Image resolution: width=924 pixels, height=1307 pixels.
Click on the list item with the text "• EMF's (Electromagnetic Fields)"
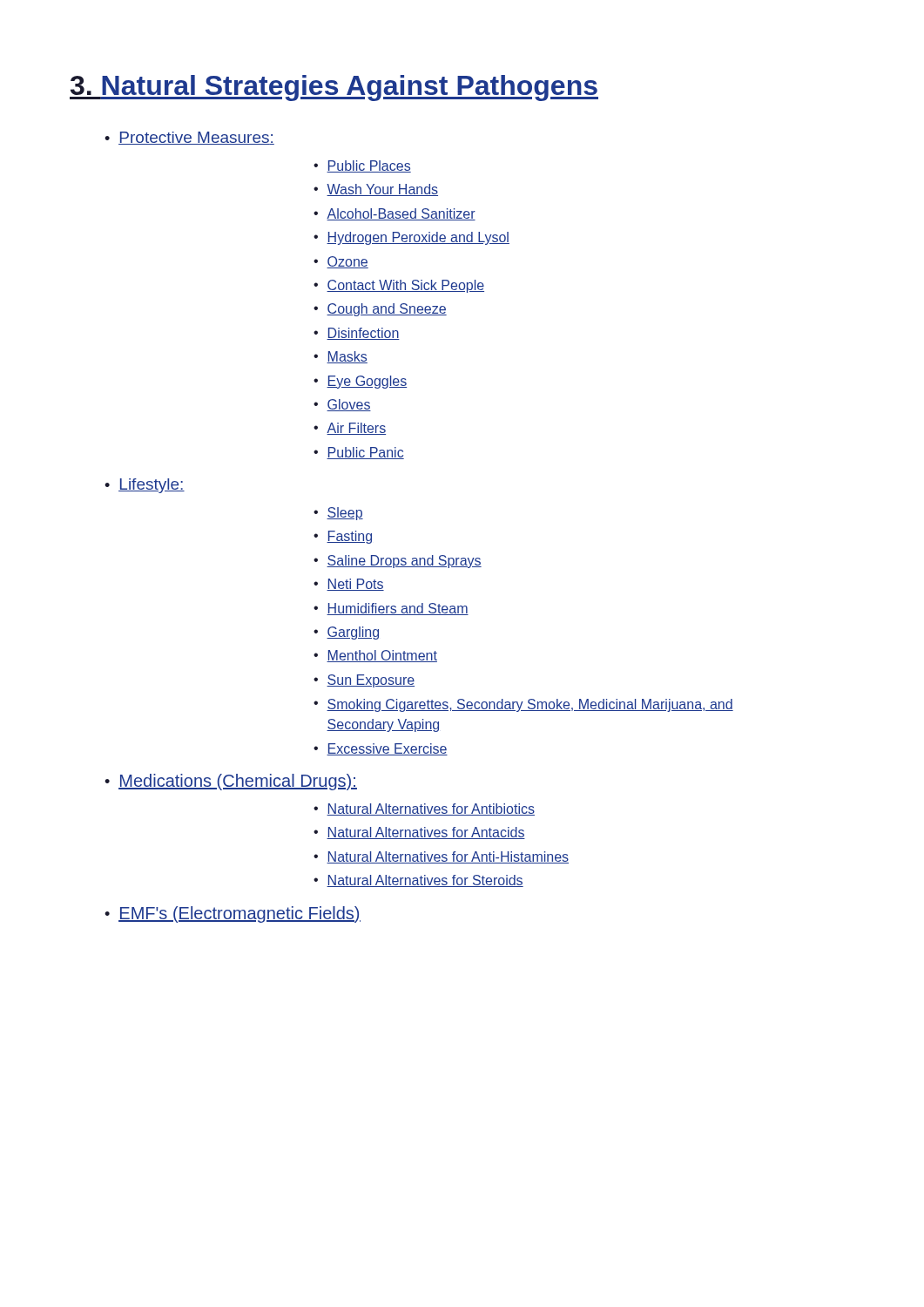(232, 913)
